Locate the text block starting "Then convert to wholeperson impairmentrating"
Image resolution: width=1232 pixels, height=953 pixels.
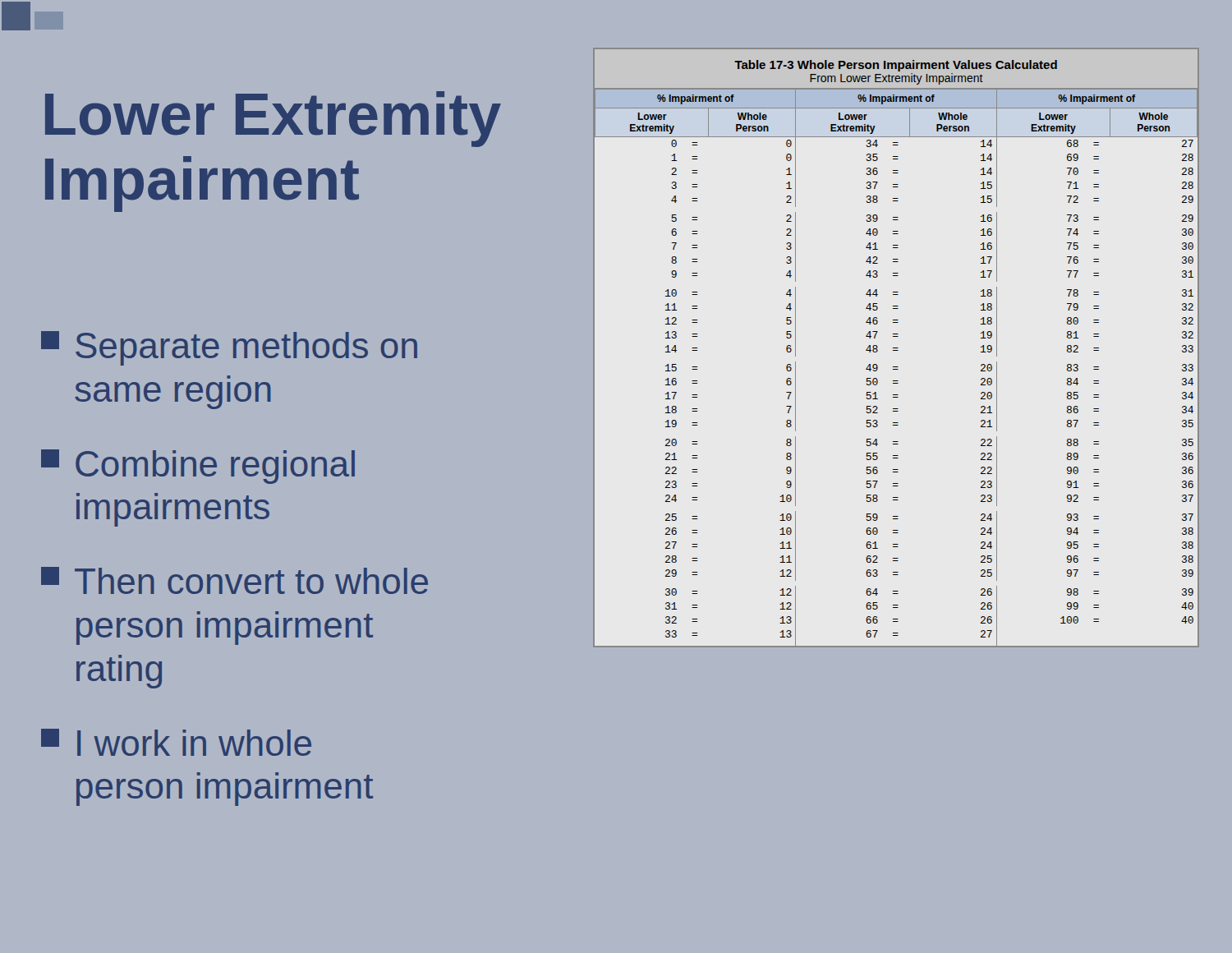[x=235, y=626]
